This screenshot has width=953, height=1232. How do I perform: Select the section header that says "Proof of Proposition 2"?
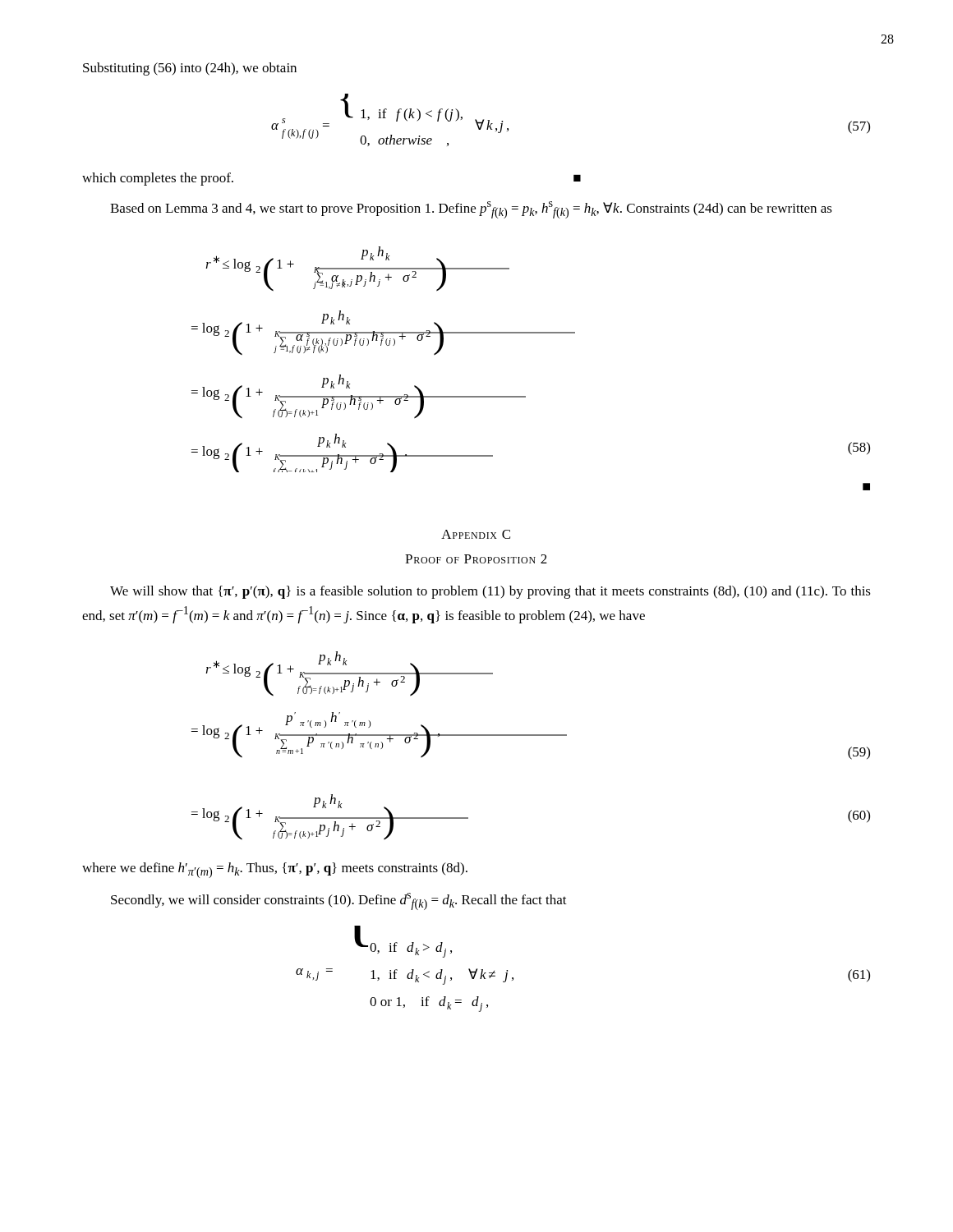tap(476, 559)
